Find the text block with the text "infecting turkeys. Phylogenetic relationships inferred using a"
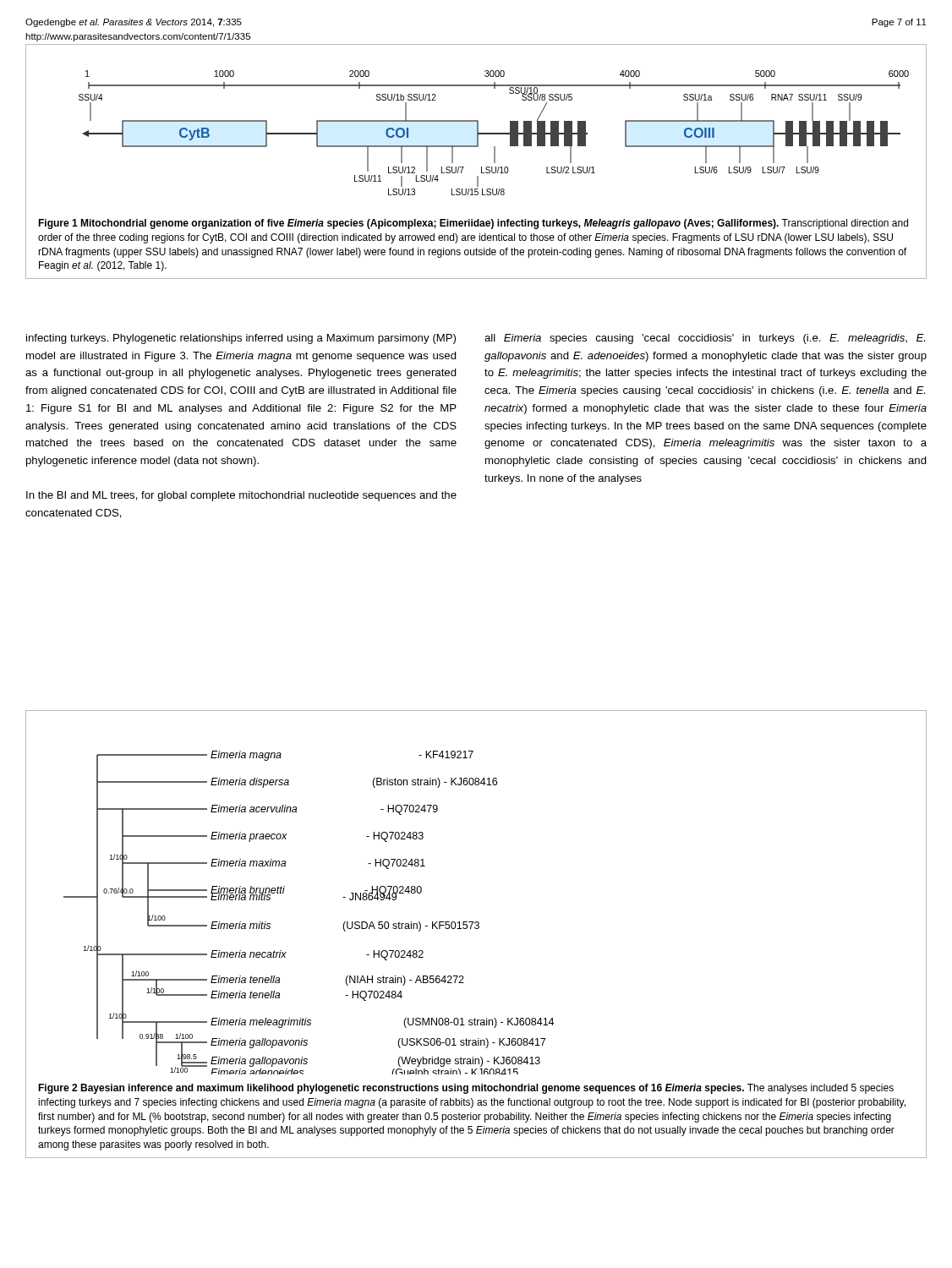This screenshot has height=1268, width=952. point(241,425)
